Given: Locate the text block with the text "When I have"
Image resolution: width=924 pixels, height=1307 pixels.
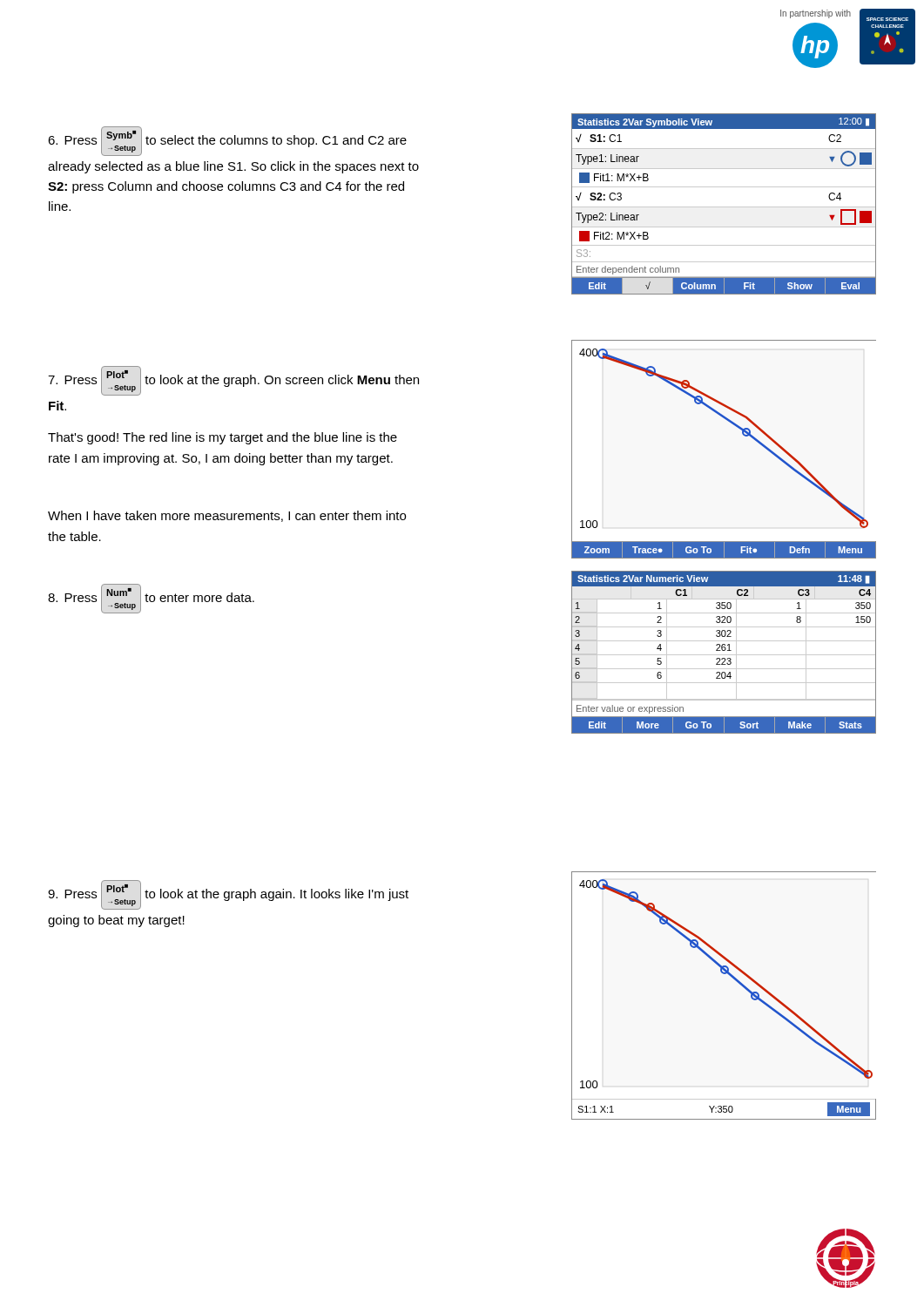Looking at the screenshot, I should 227,526.
